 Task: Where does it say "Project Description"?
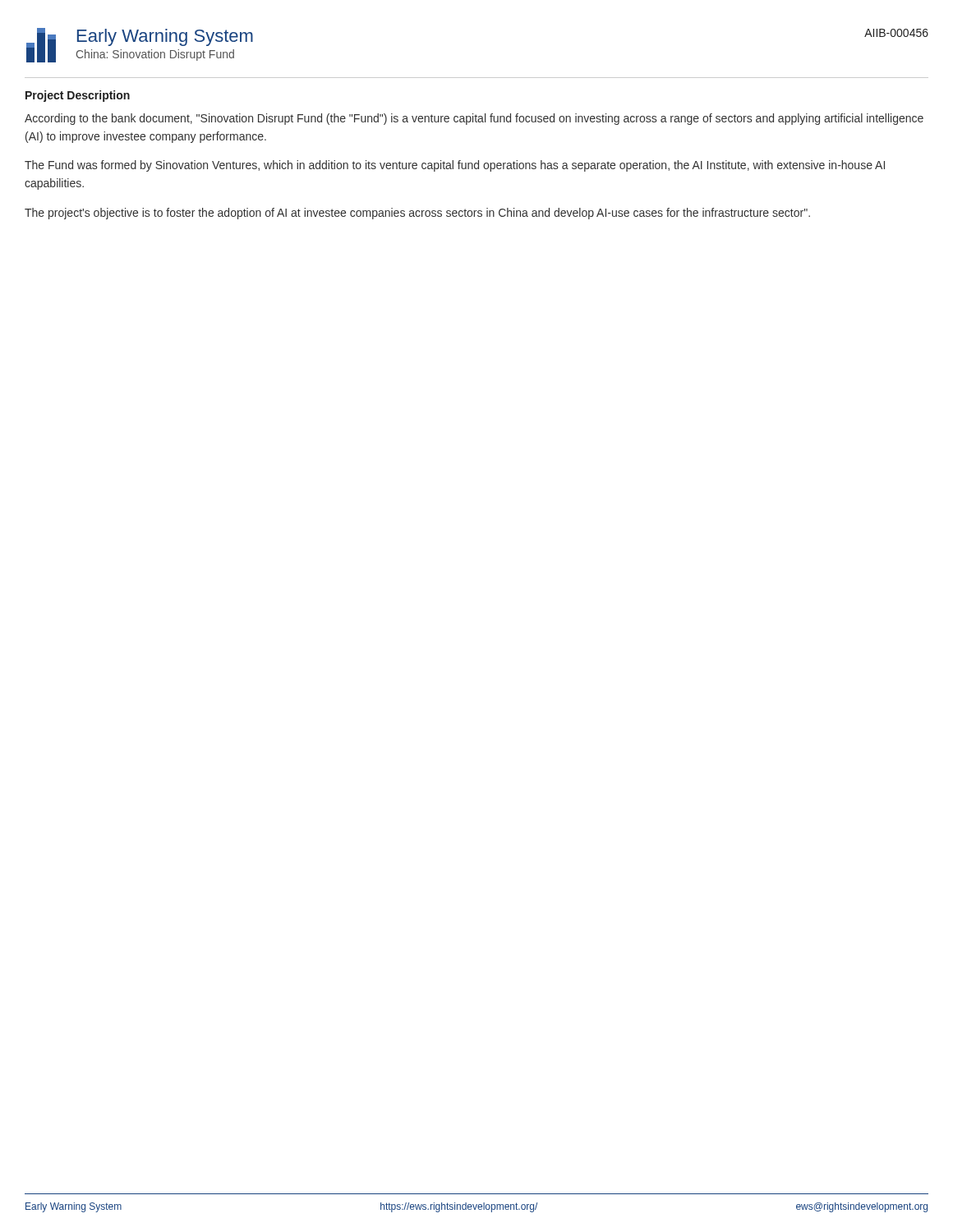tap(77, 95)
